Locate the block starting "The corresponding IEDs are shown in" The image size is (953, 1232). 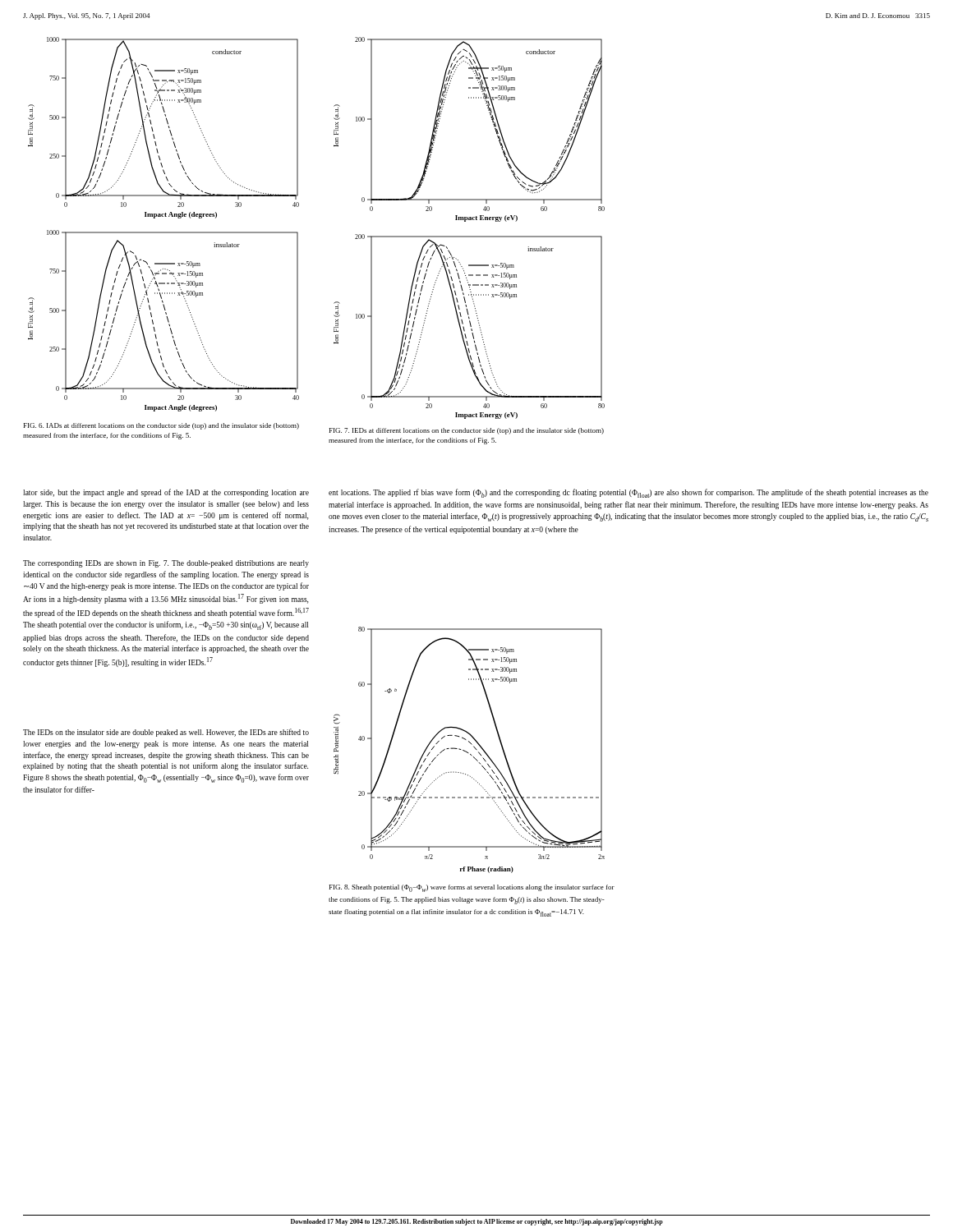point(166,613)
